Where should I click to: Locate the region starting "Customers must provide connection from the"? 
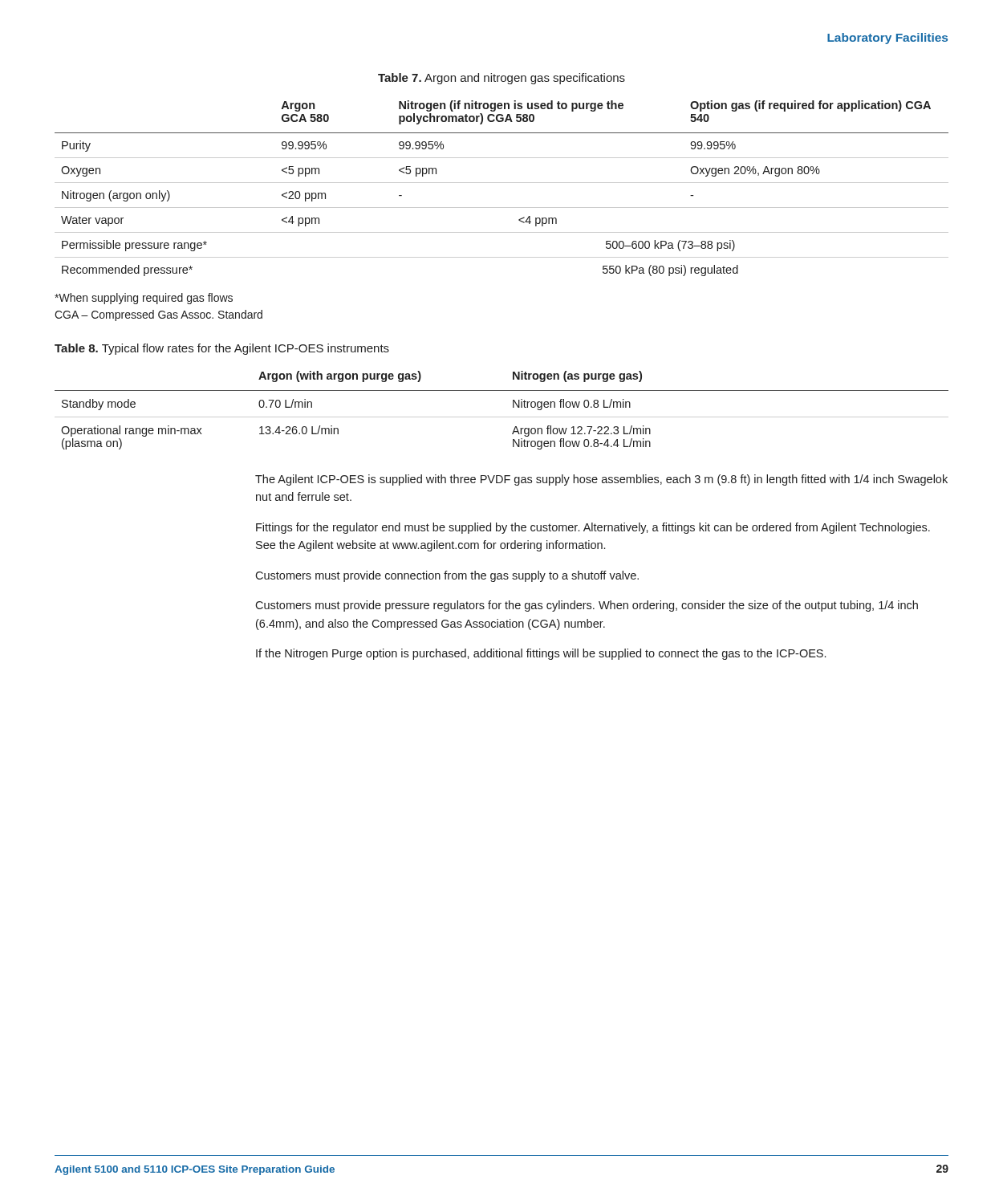click(602, 576)
